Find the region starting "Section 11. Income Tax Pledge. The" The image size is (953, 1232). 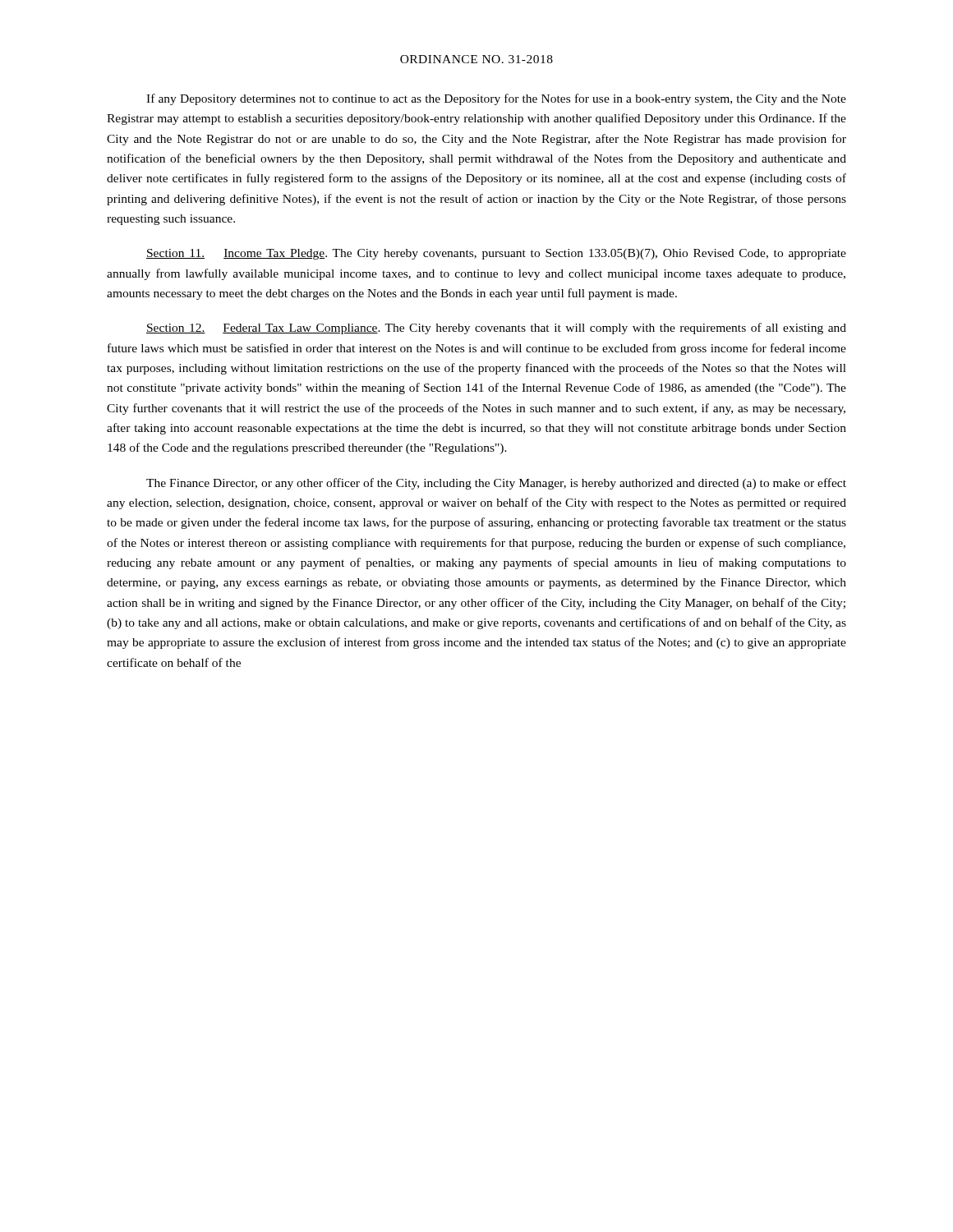point(476,273)
